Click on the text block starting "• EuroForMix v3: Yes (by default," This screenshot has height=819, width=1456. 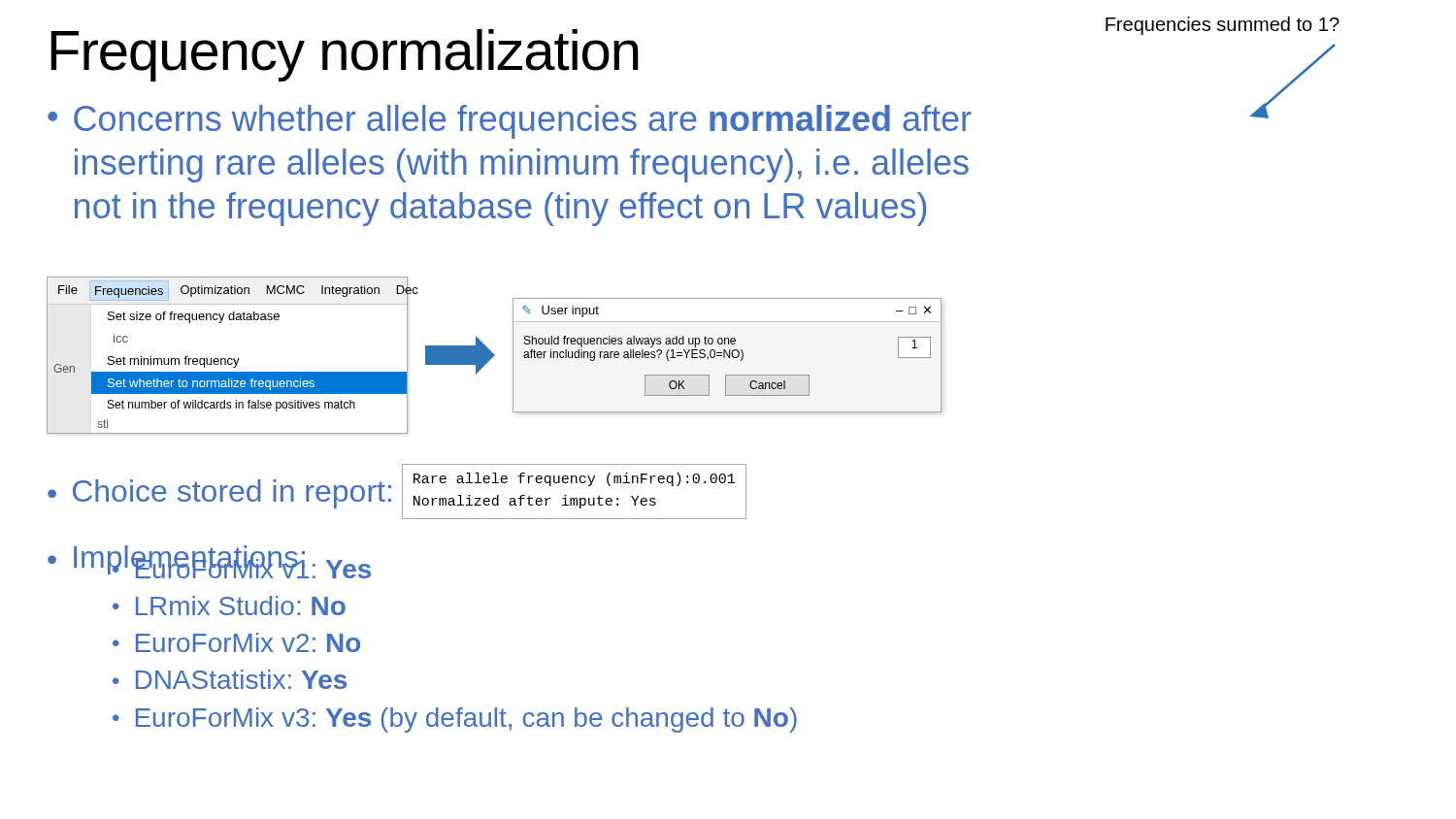(x=455, y=718)
